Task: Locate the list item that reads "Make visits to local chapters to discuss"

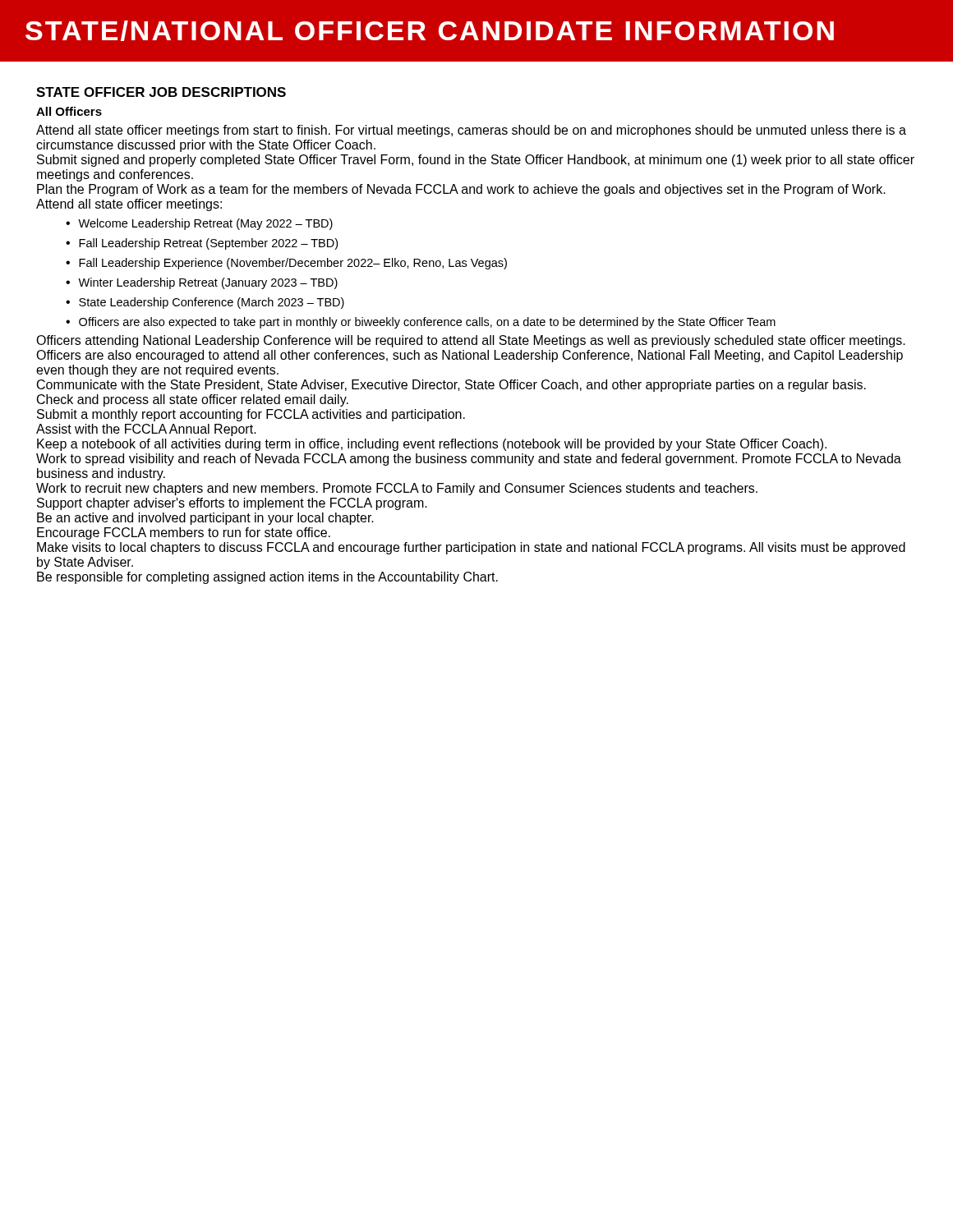Action: (476, 555)
